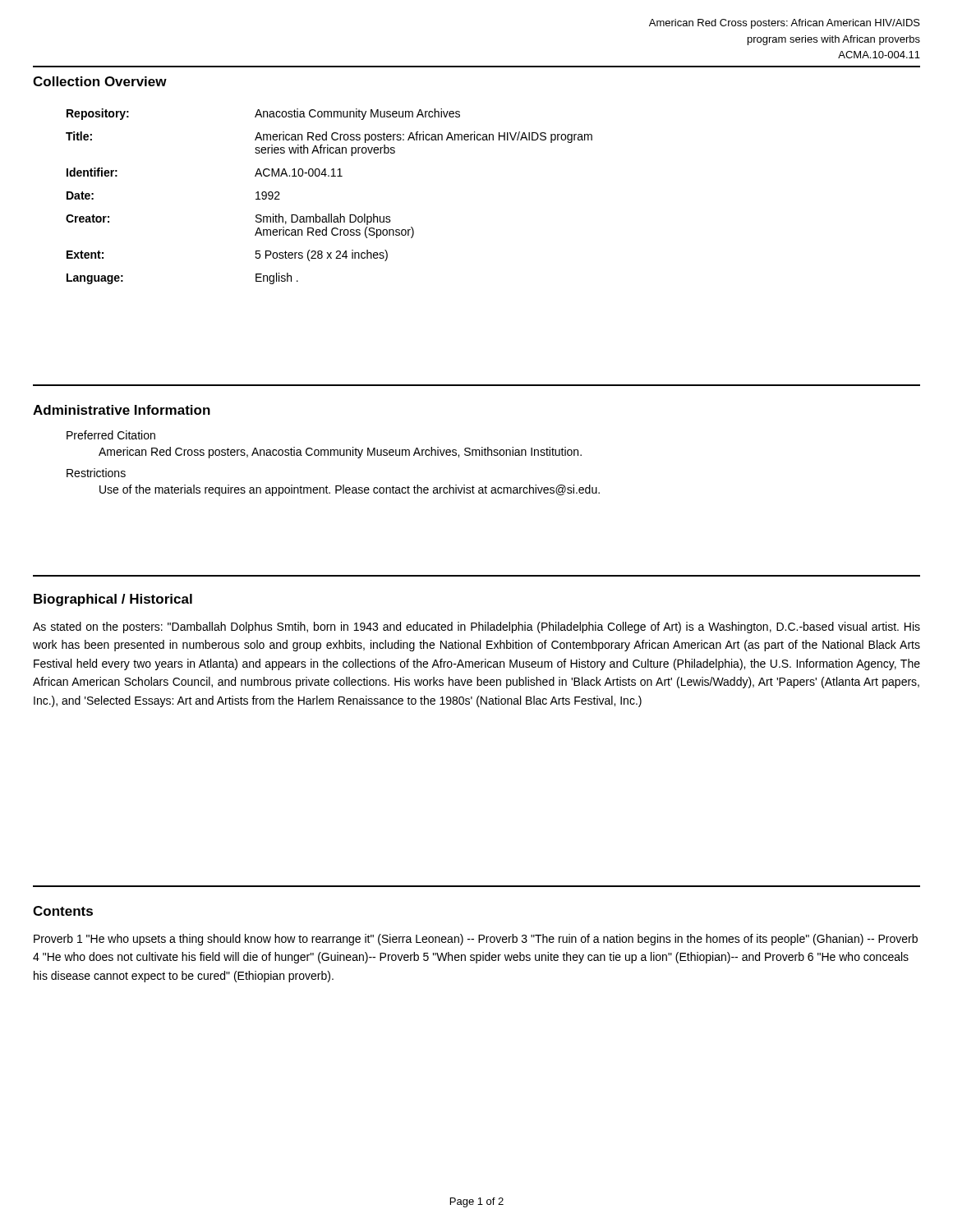Select the element starting "Collection Overview"

(100, 82)
